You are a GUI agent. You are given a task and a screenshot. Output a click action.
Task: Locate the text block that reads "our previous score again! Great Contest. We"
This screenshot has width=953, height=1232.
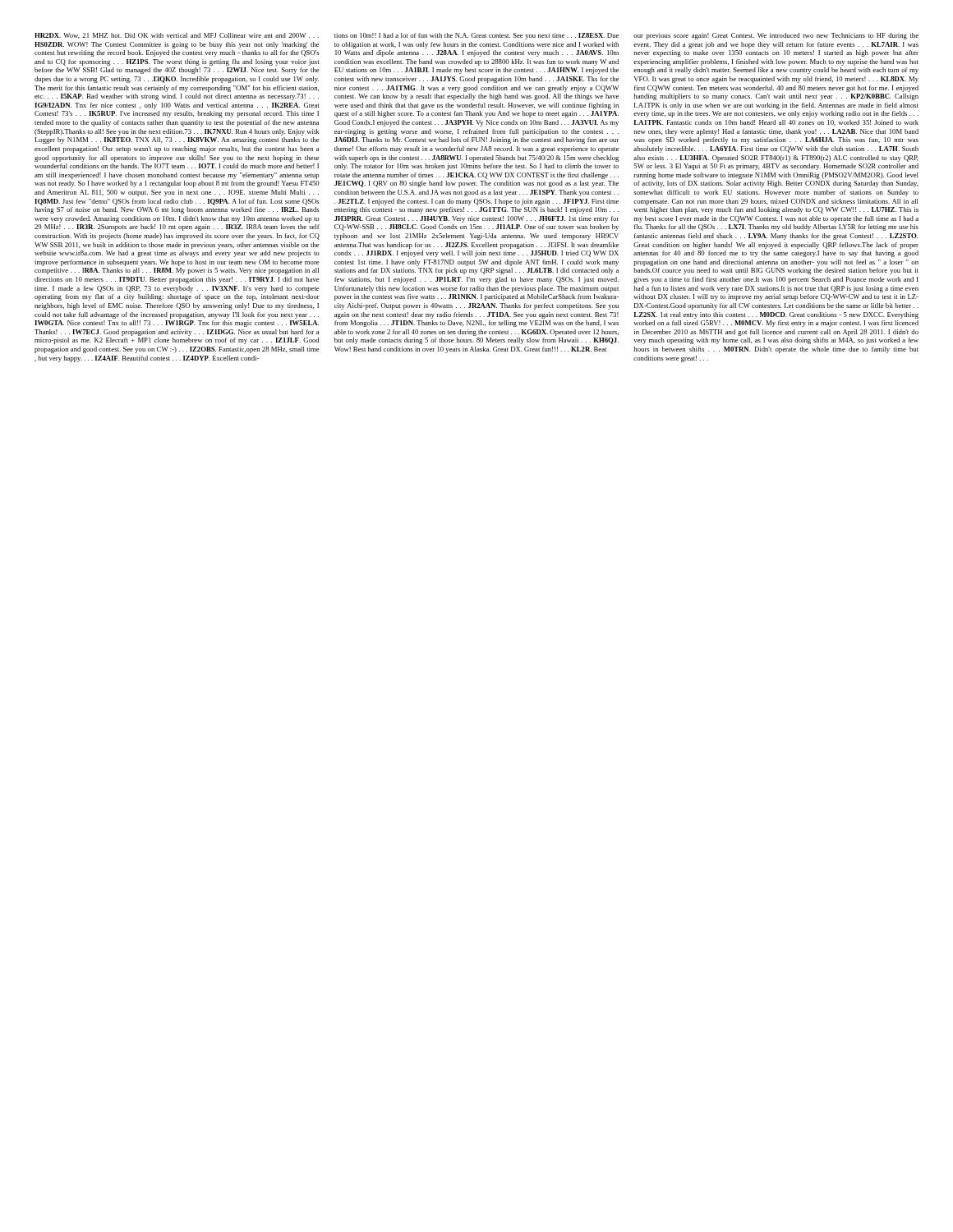point(776,197)
